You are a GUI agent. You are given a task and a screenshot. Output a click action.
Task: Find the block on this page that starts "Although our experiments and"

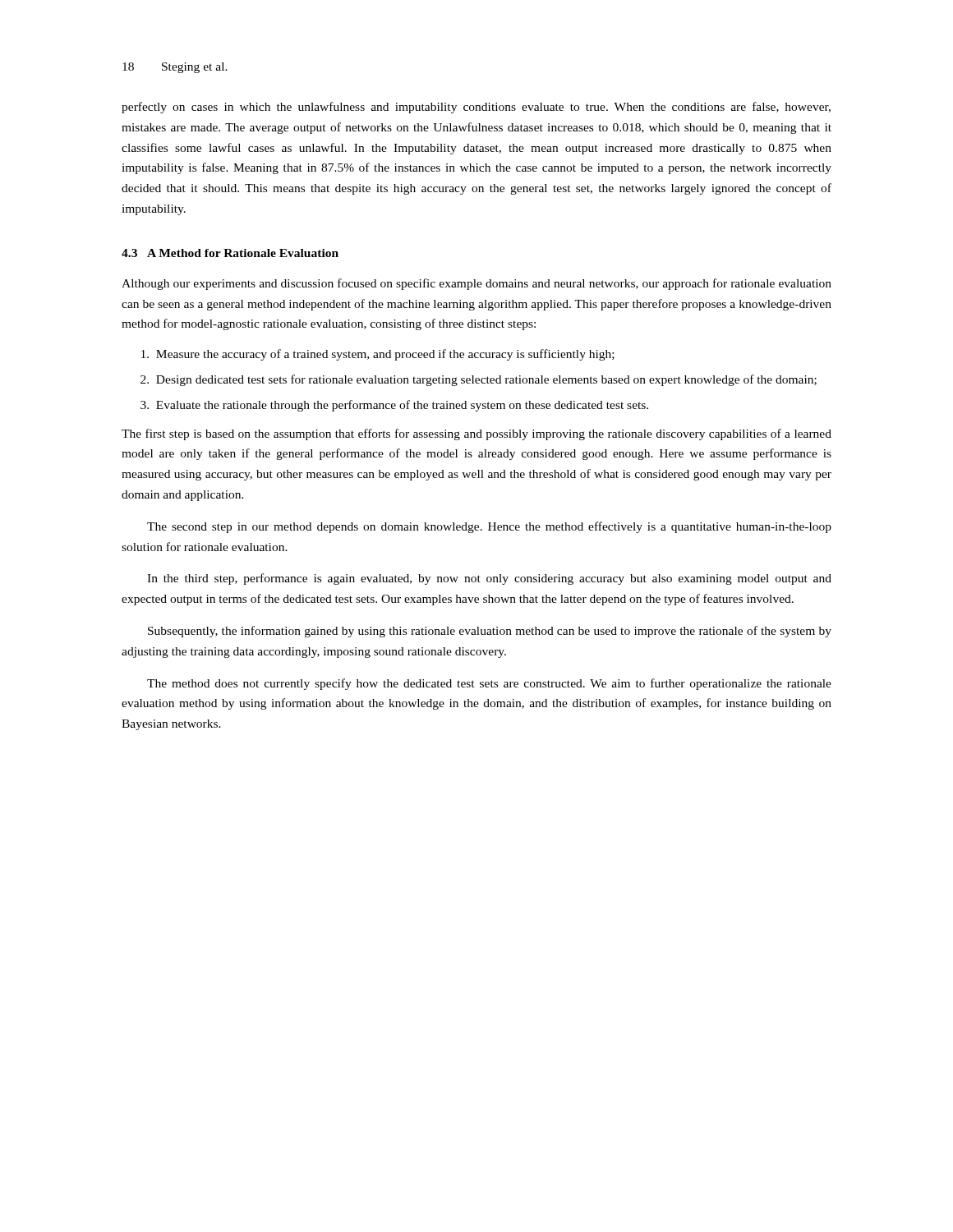pos(476,304)
